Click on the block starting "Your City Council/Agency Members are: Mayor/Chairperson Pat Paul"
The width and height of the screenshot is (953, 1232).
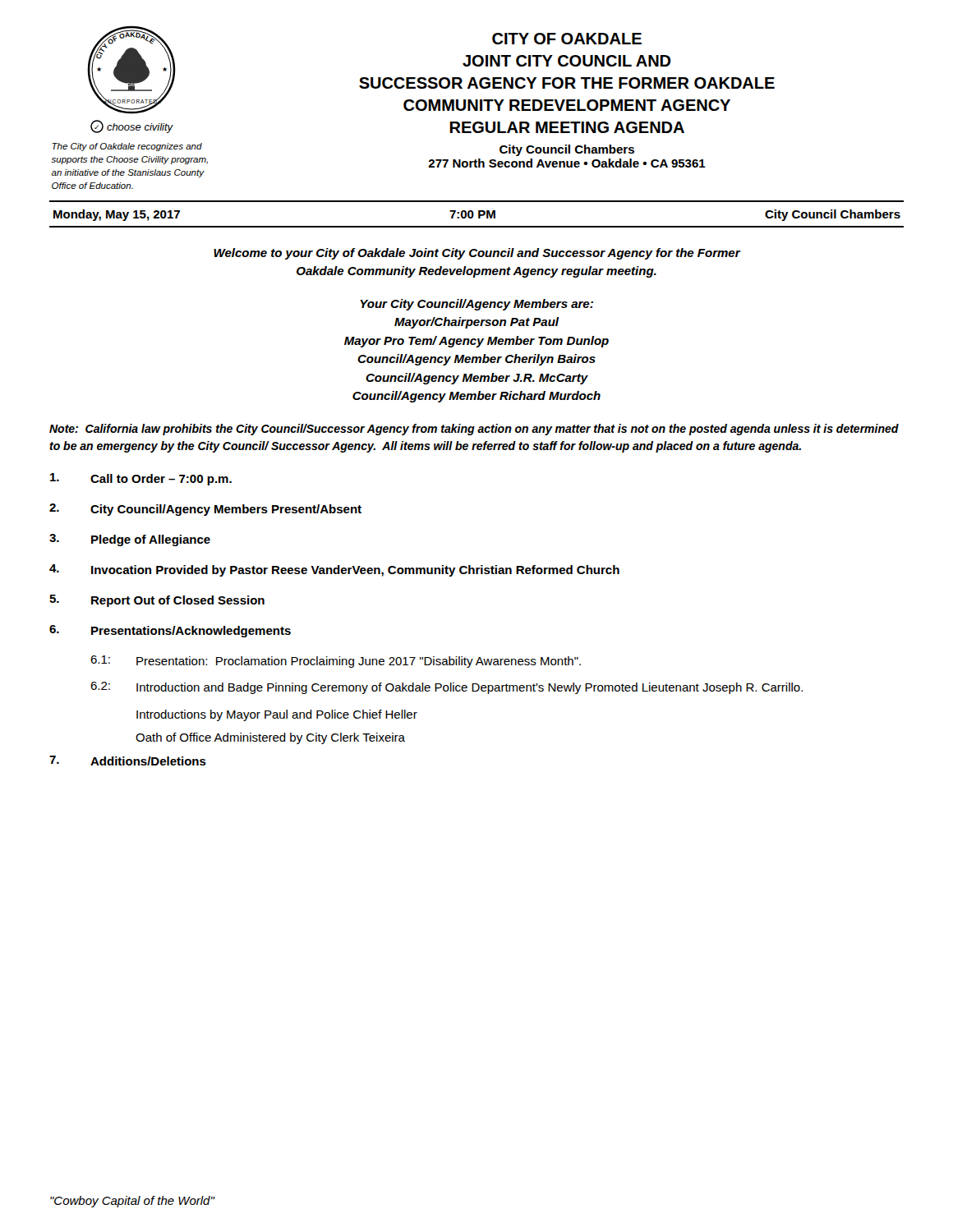point(476,350)
